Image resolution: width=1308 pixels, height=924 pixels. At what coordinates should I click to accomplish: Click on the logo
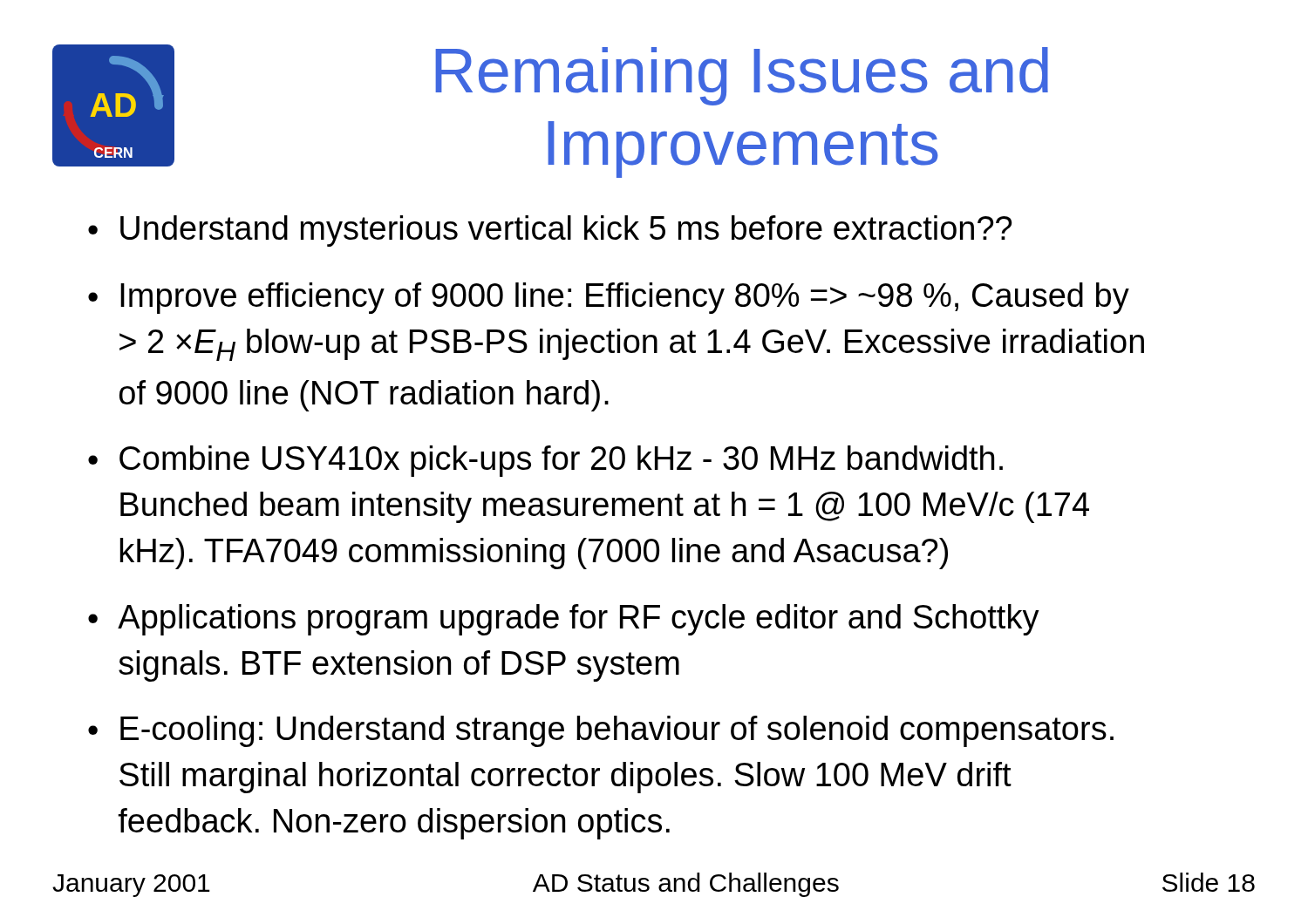(113, 107)
